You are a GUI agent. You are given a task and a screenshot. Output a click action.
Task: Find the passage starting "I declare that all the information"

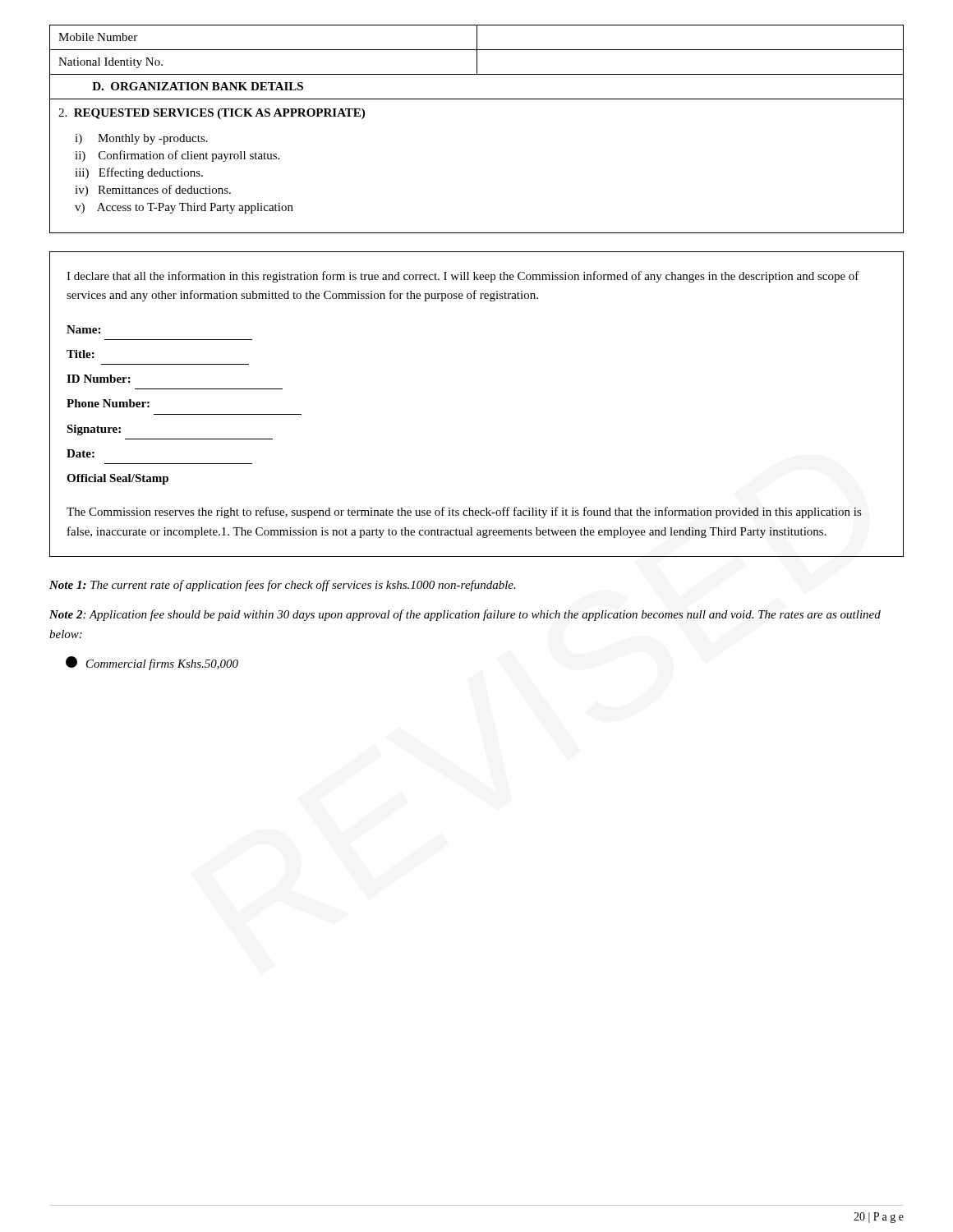463,277
